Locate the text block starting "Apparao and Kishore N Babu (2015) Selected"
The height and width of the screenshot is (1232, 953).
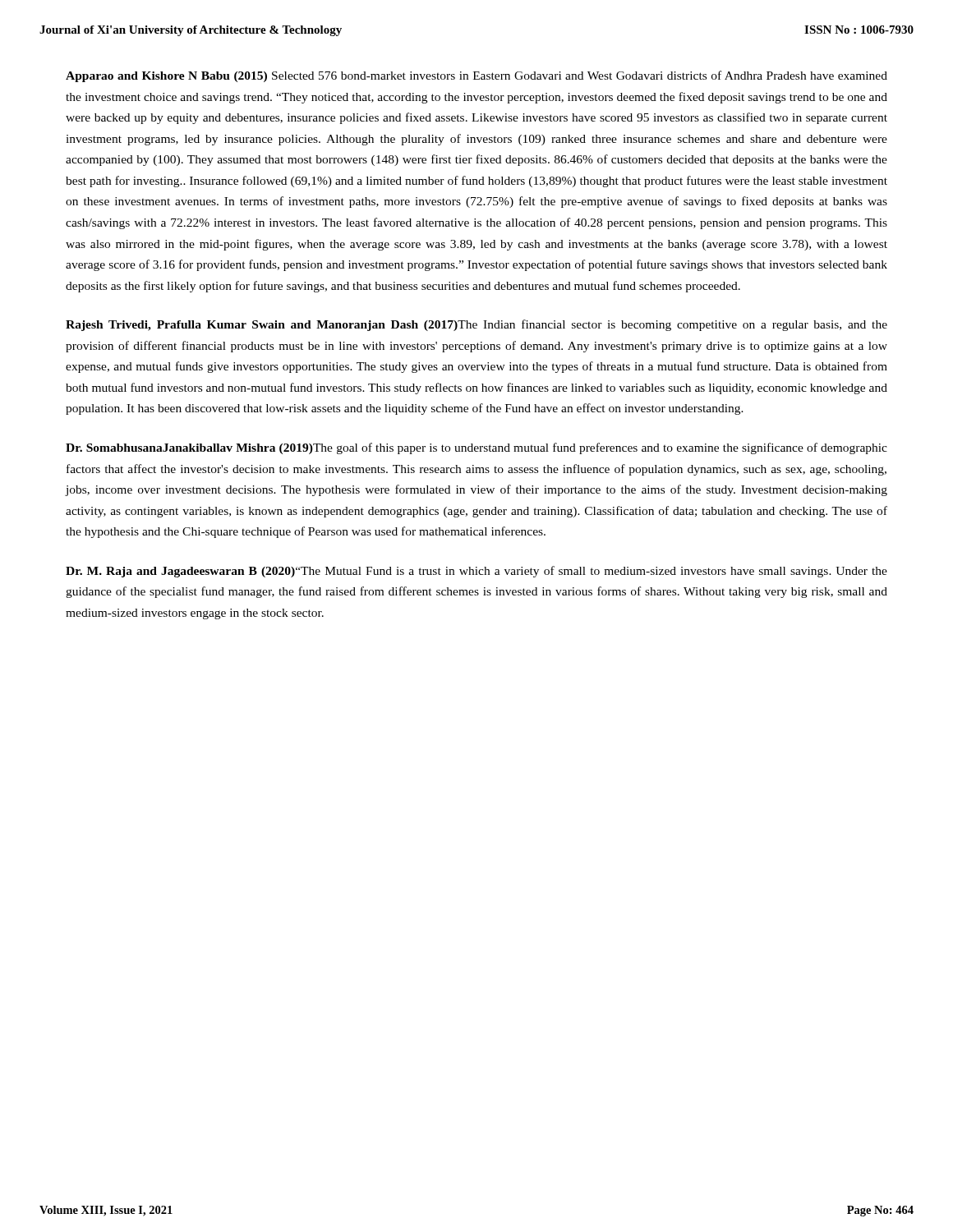point(476,180)
